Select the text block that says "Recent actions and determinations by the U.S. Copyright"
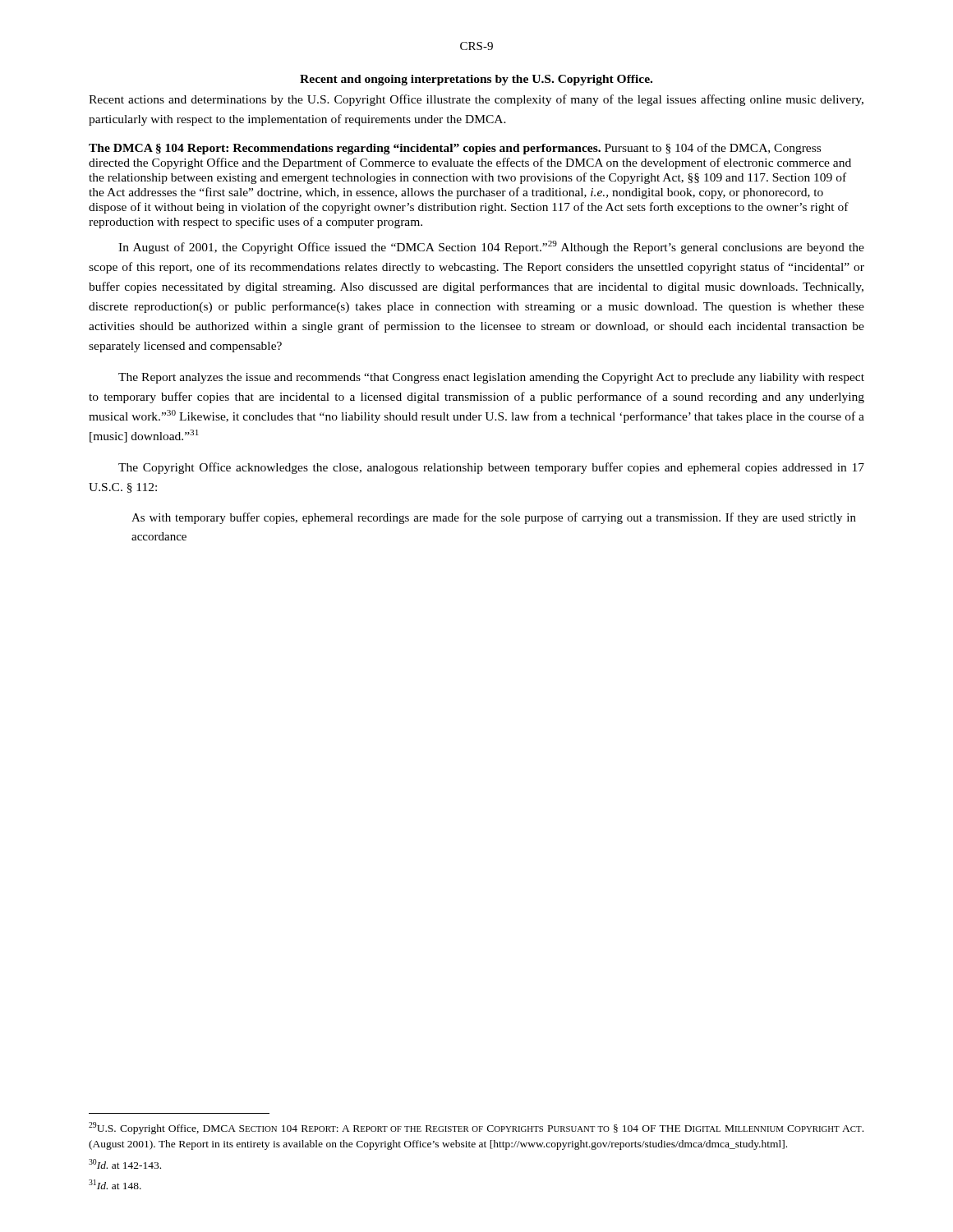The image size is (953, 1232). click(x=476, y=109)
